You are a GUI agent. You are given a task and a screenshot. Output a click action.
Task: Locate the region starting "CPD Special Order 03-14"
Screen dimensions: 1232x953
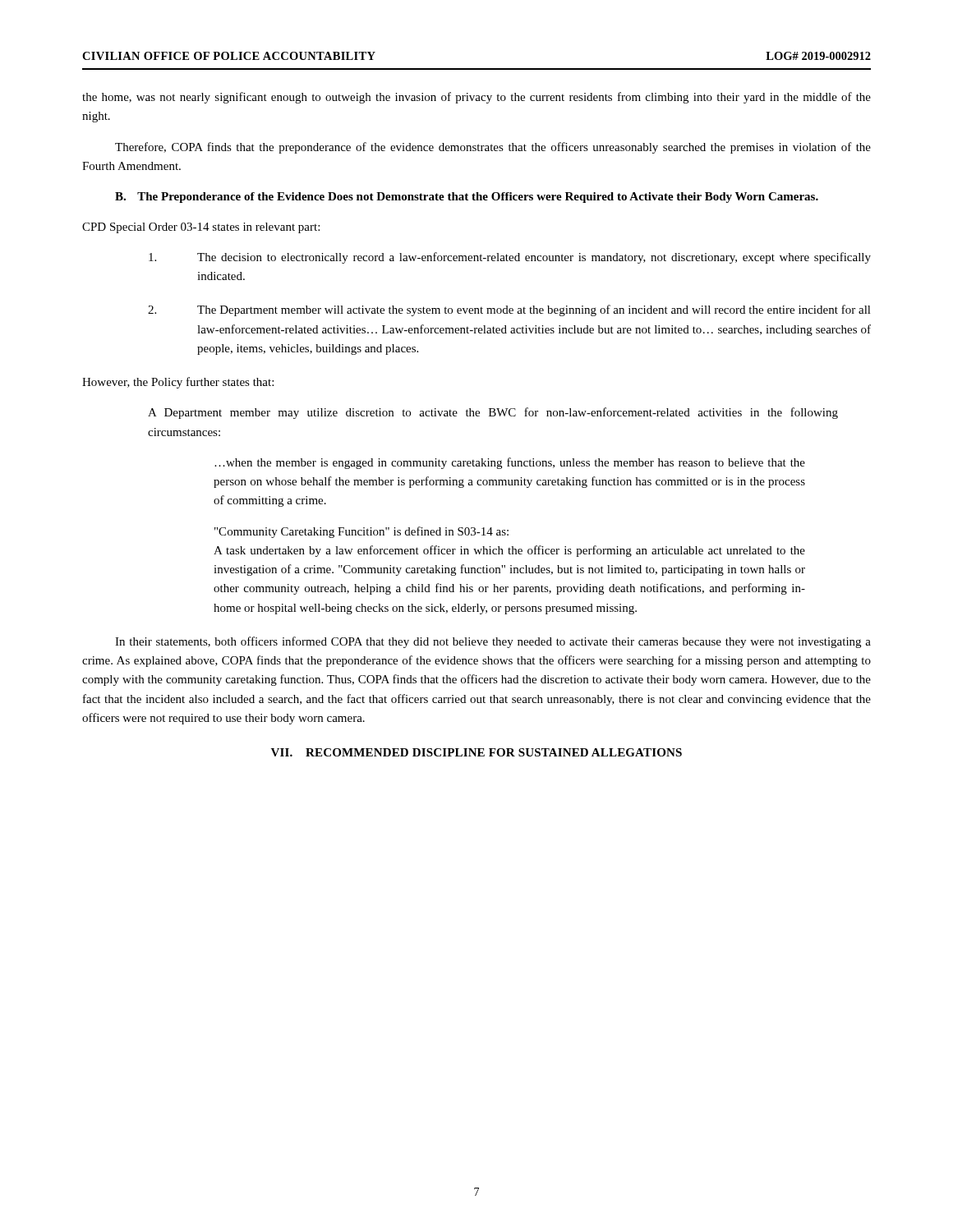201,226
